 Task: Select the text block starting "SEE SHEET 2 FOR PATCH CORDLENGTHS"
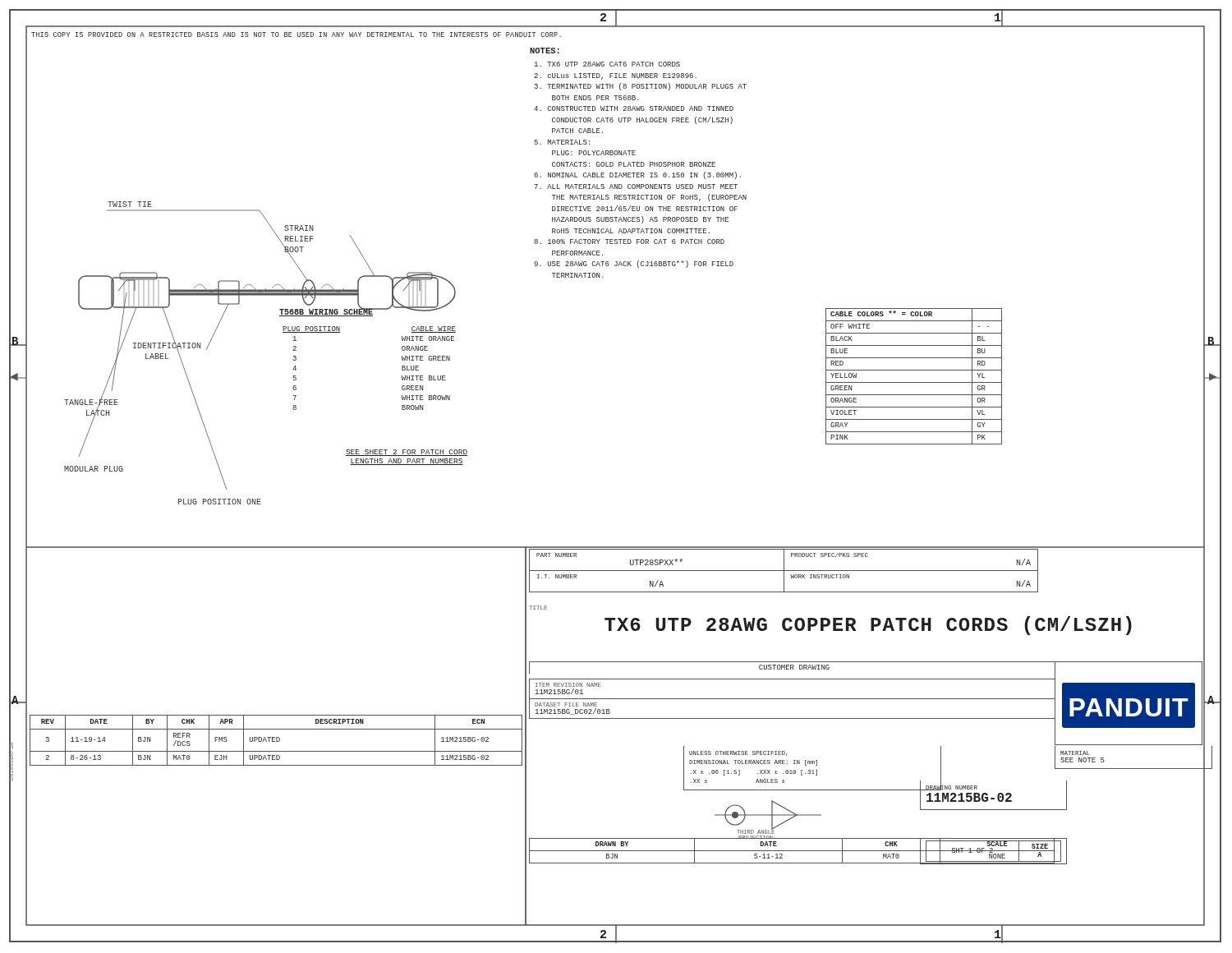pyautogui.click(x=407, y=457)
